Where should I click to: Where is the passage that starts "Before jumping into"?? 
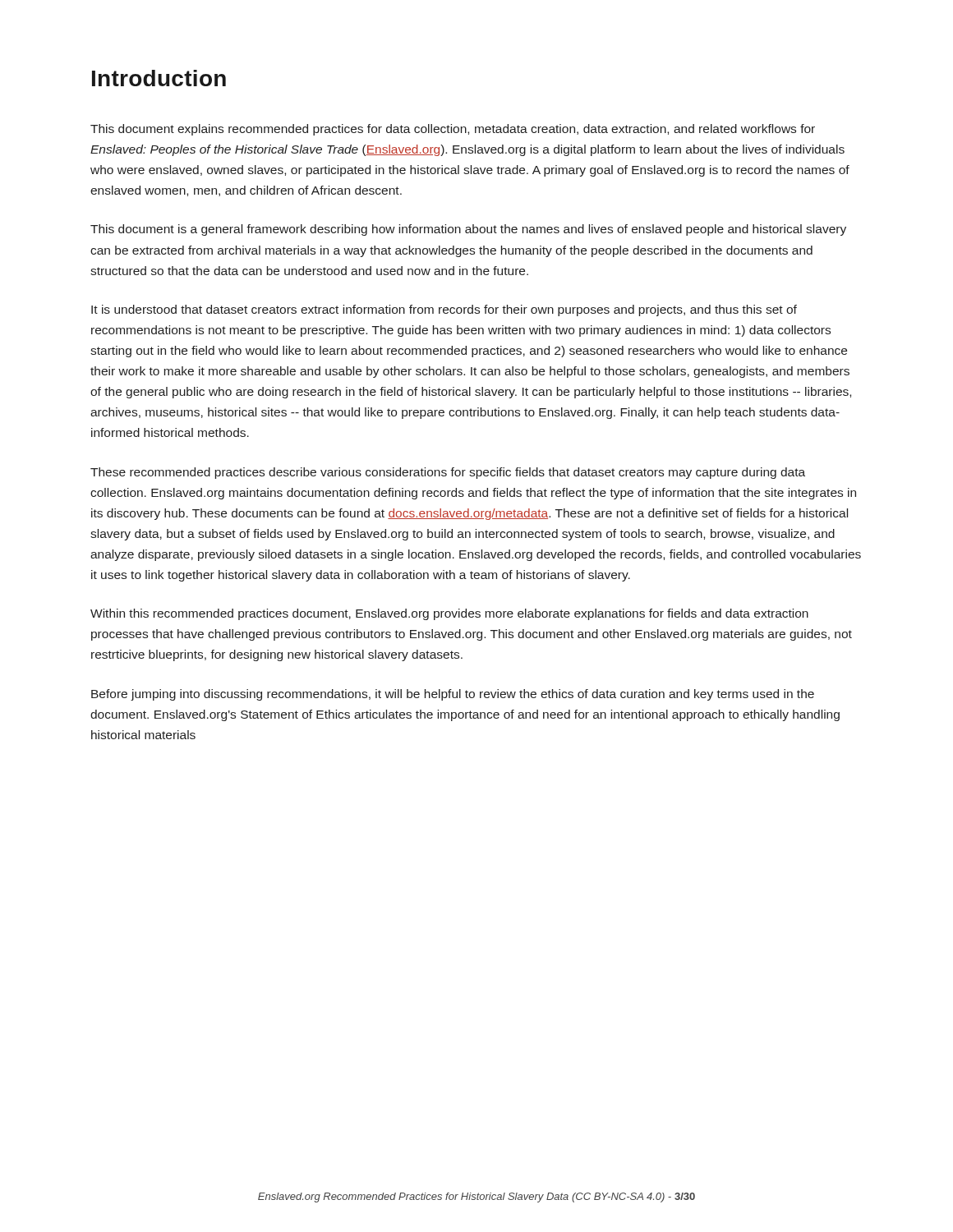(x=476, y=714)
